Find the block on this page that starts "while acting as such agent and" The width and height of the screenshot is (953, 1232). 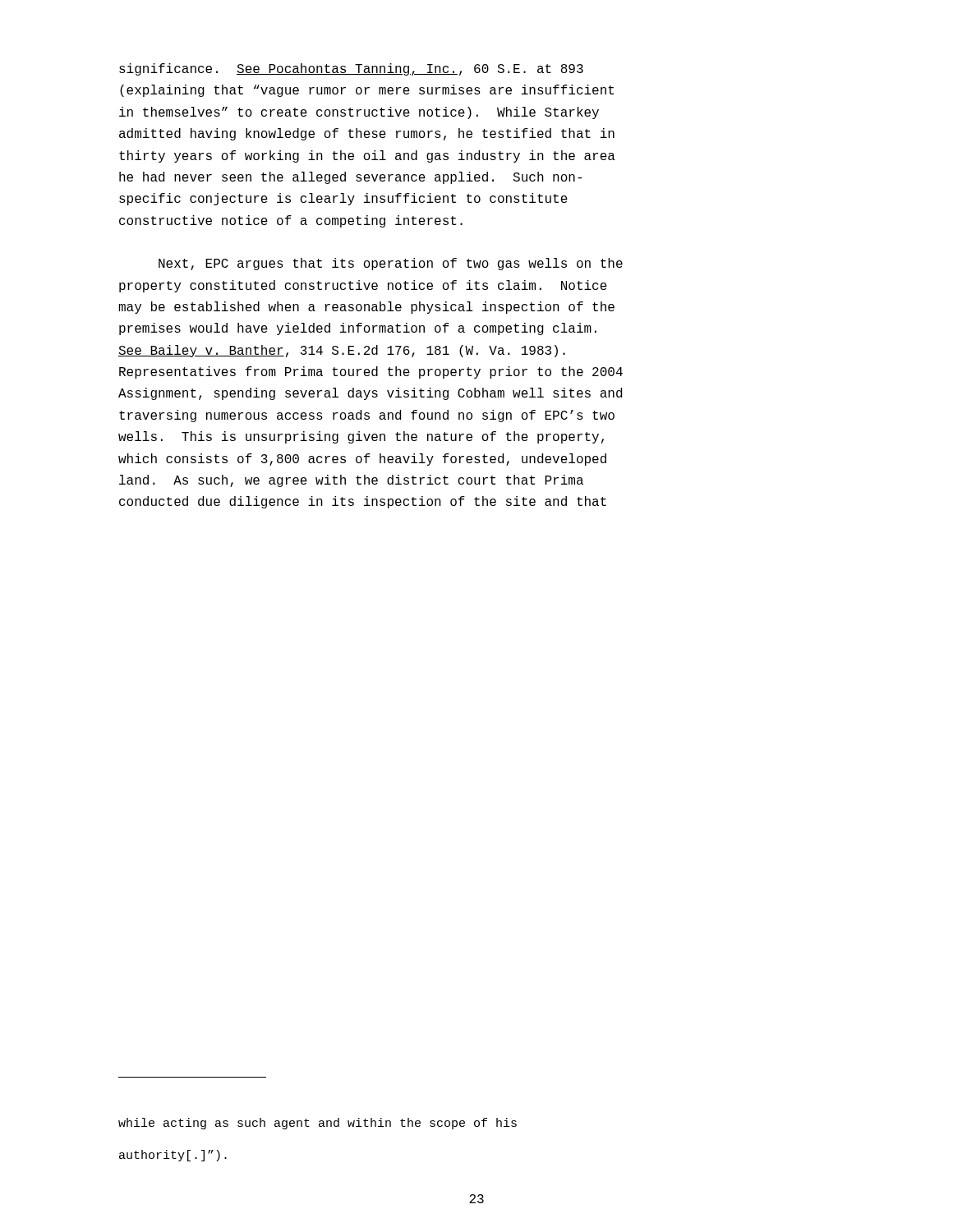tap(318, 1124)
